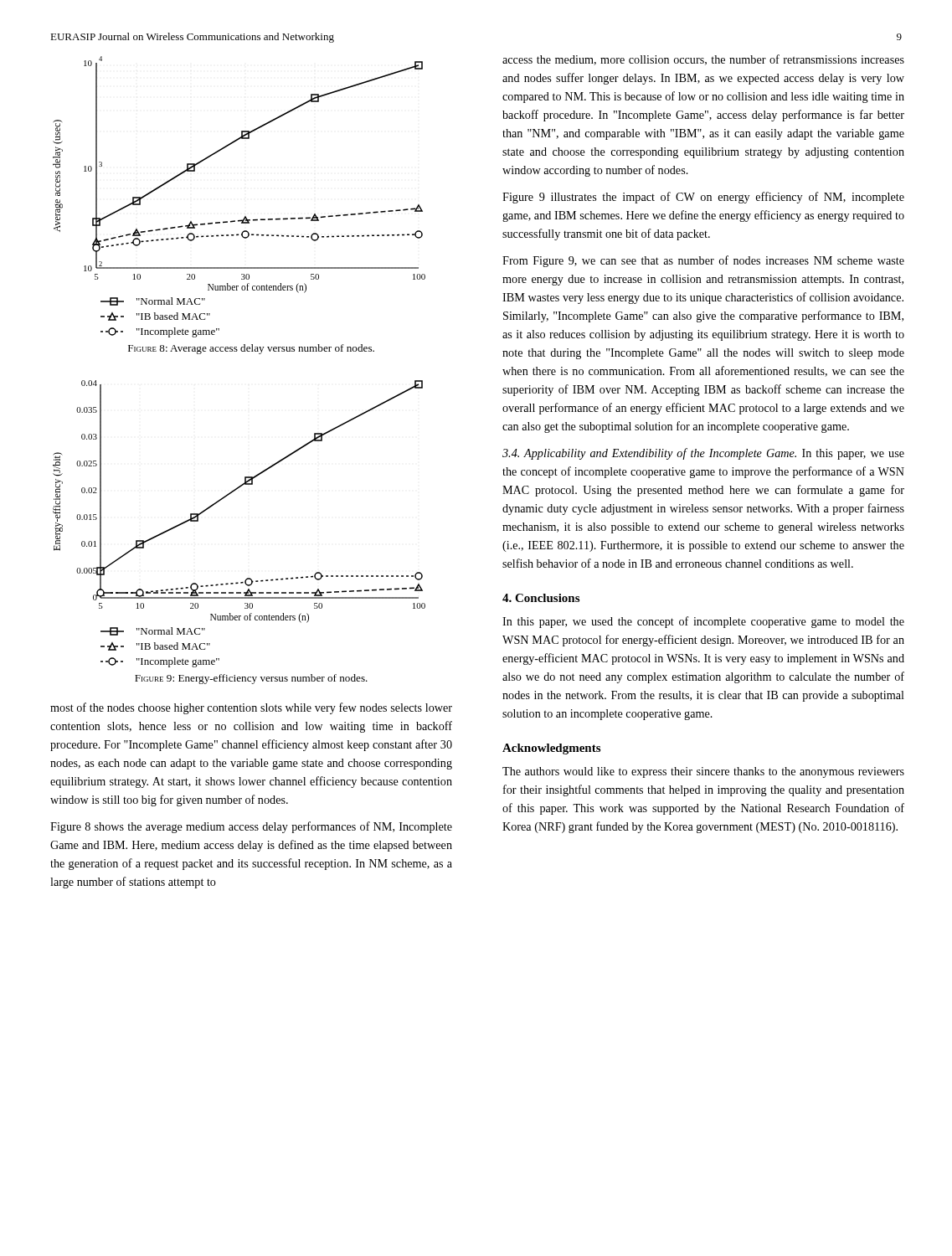Find the text block that reads "most of the nodes choose higher"

click(x=251, y=754)
